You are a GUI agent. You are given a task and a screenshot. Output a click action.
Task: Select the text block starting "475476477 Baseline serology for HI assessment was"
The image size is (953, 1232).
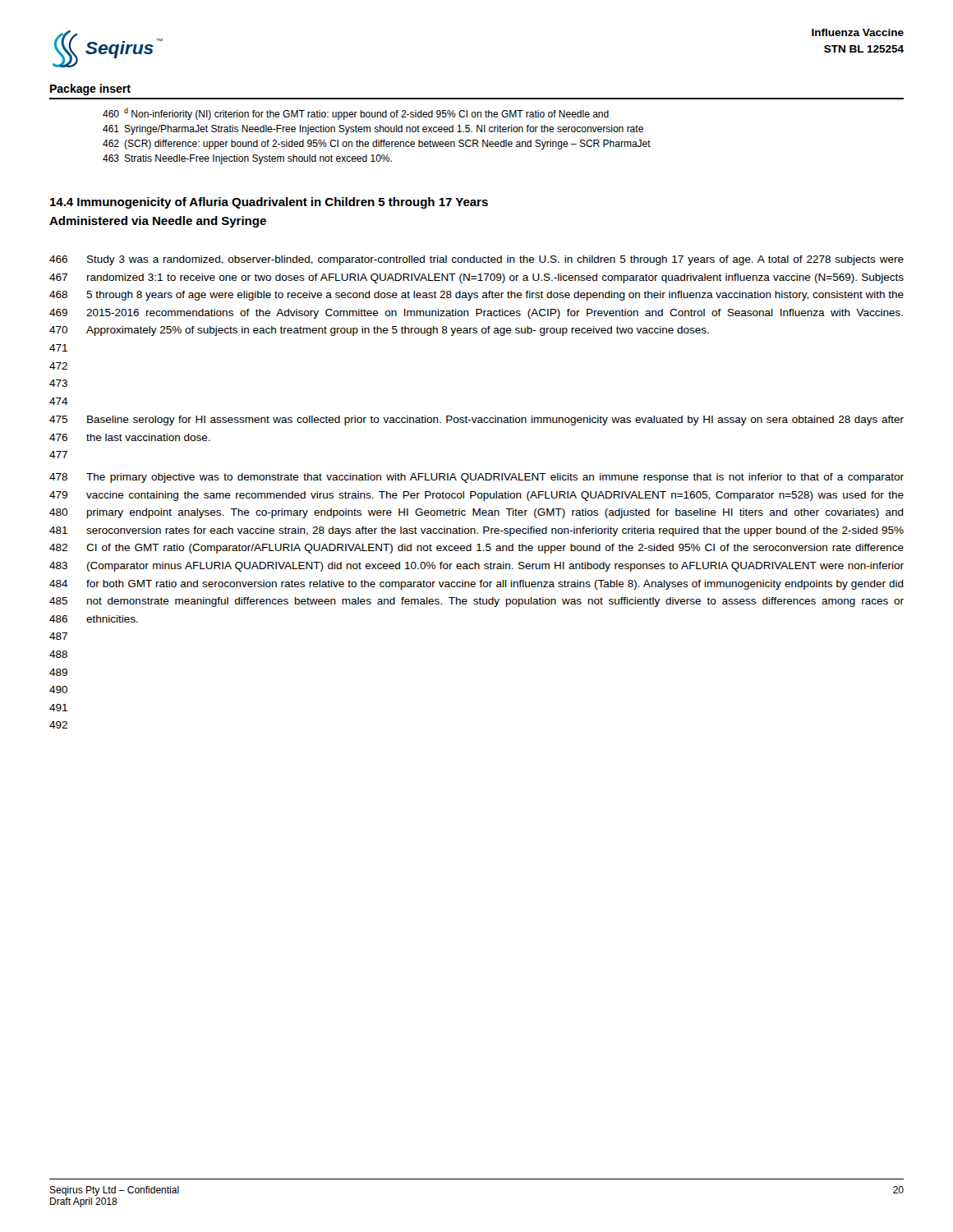[476, 421]
